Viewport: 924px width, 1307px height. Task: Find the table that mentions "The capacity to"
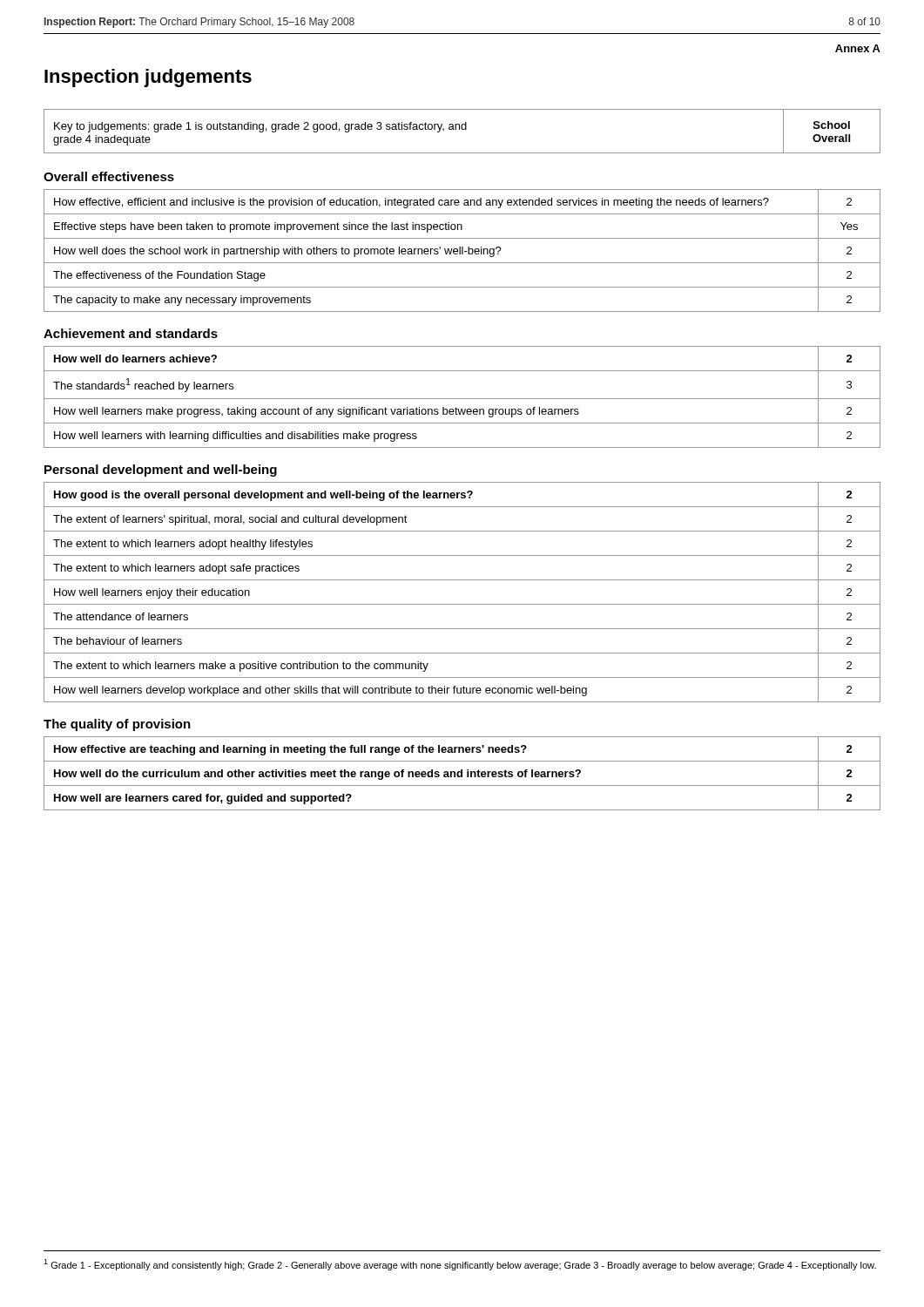pyautogui.click(x=462, y=251)
